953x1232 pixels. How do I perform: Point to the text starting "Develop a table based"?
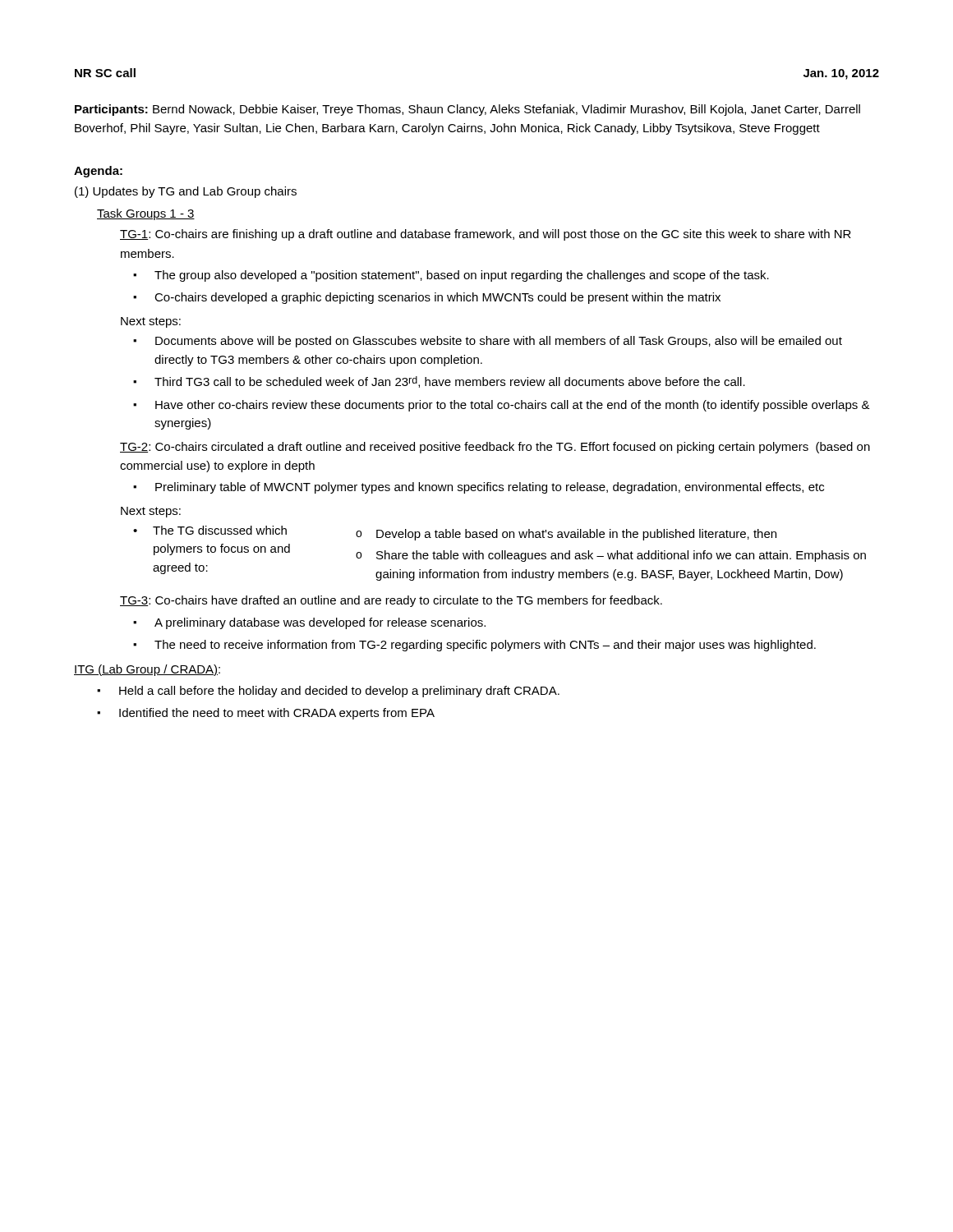coord(576,533)
